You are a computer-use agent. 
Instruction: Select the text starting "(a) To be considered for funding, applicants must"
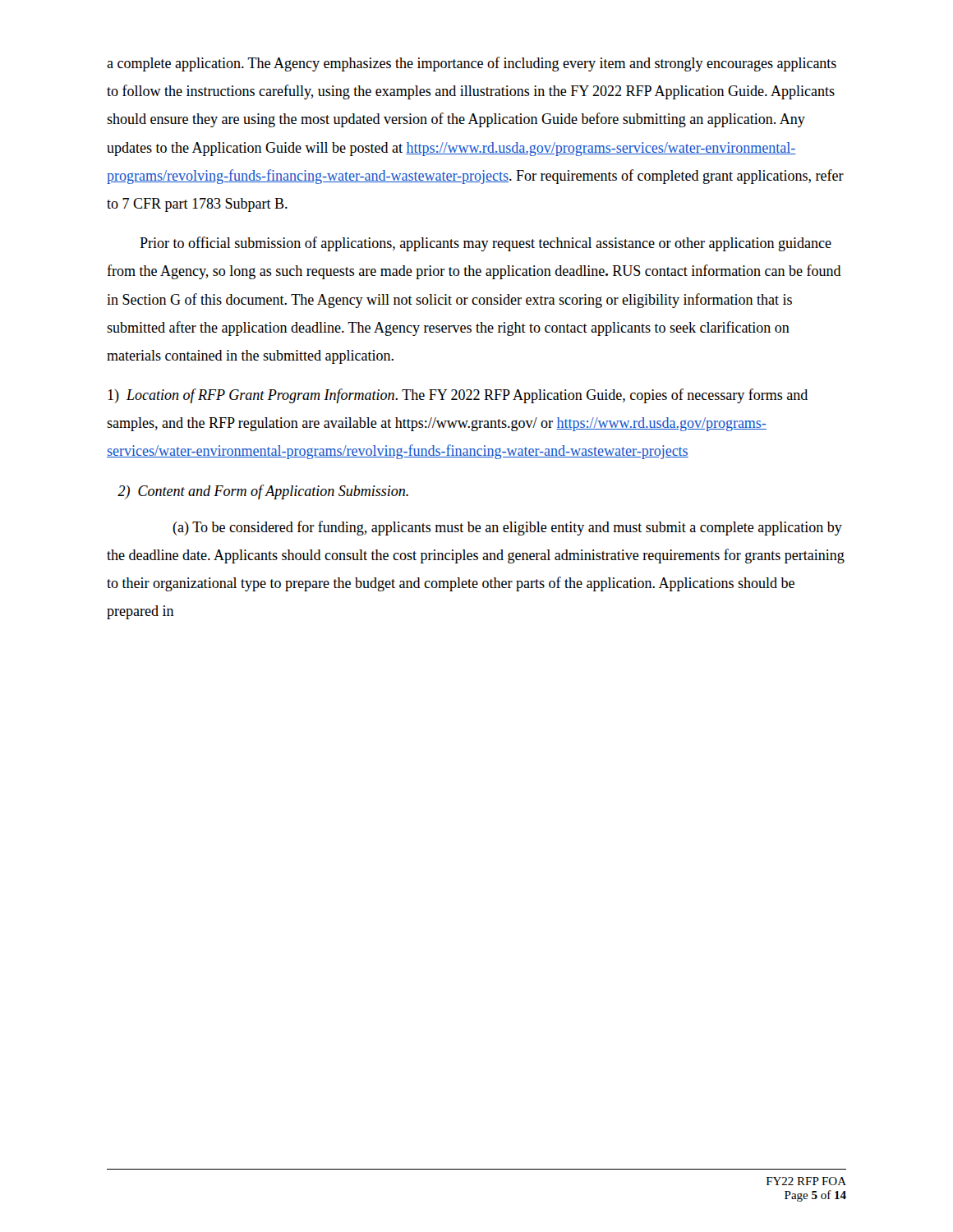tap(476, 569)
